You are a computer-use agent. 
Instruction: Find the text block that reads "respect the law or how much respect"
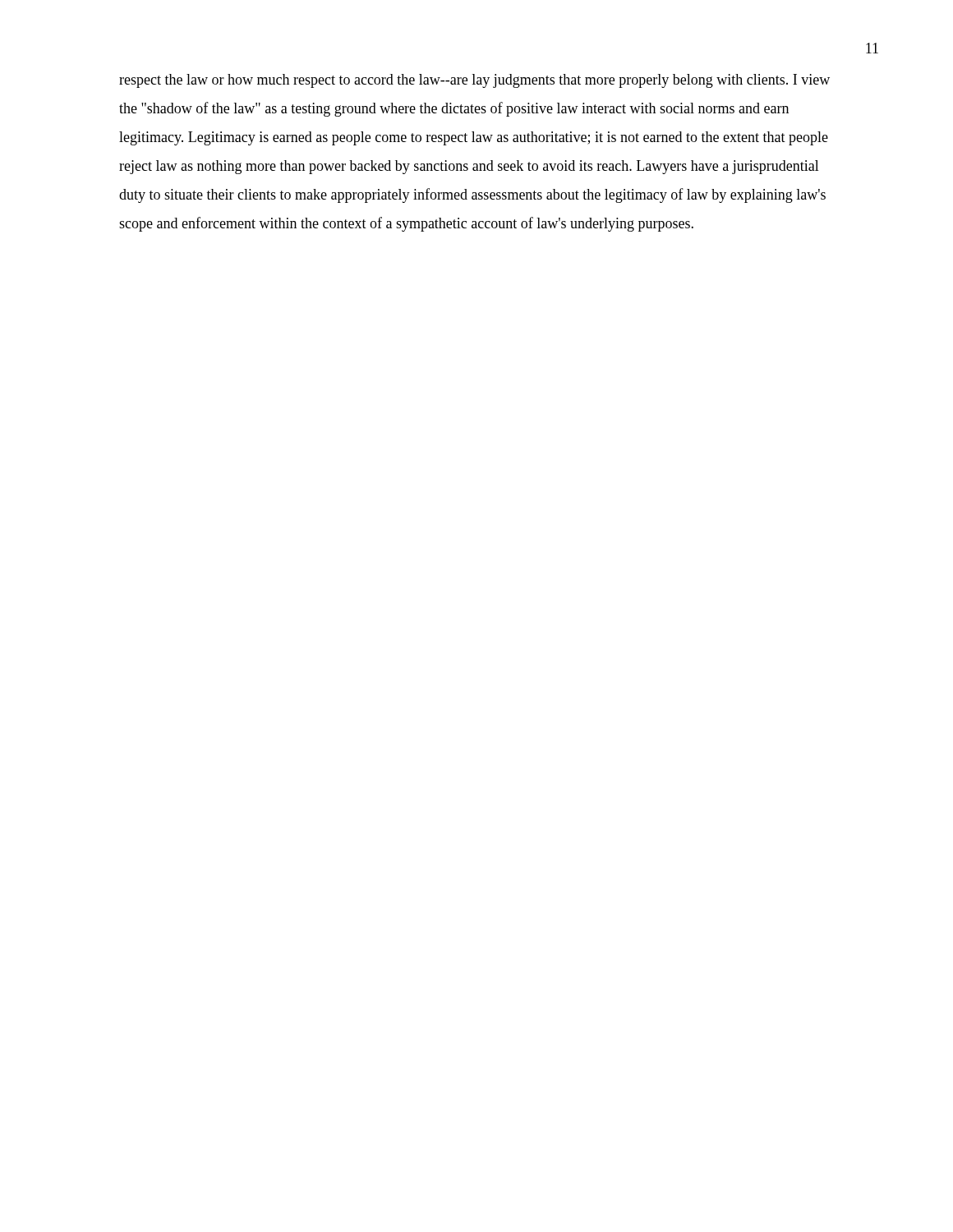(x=475, y=152)
